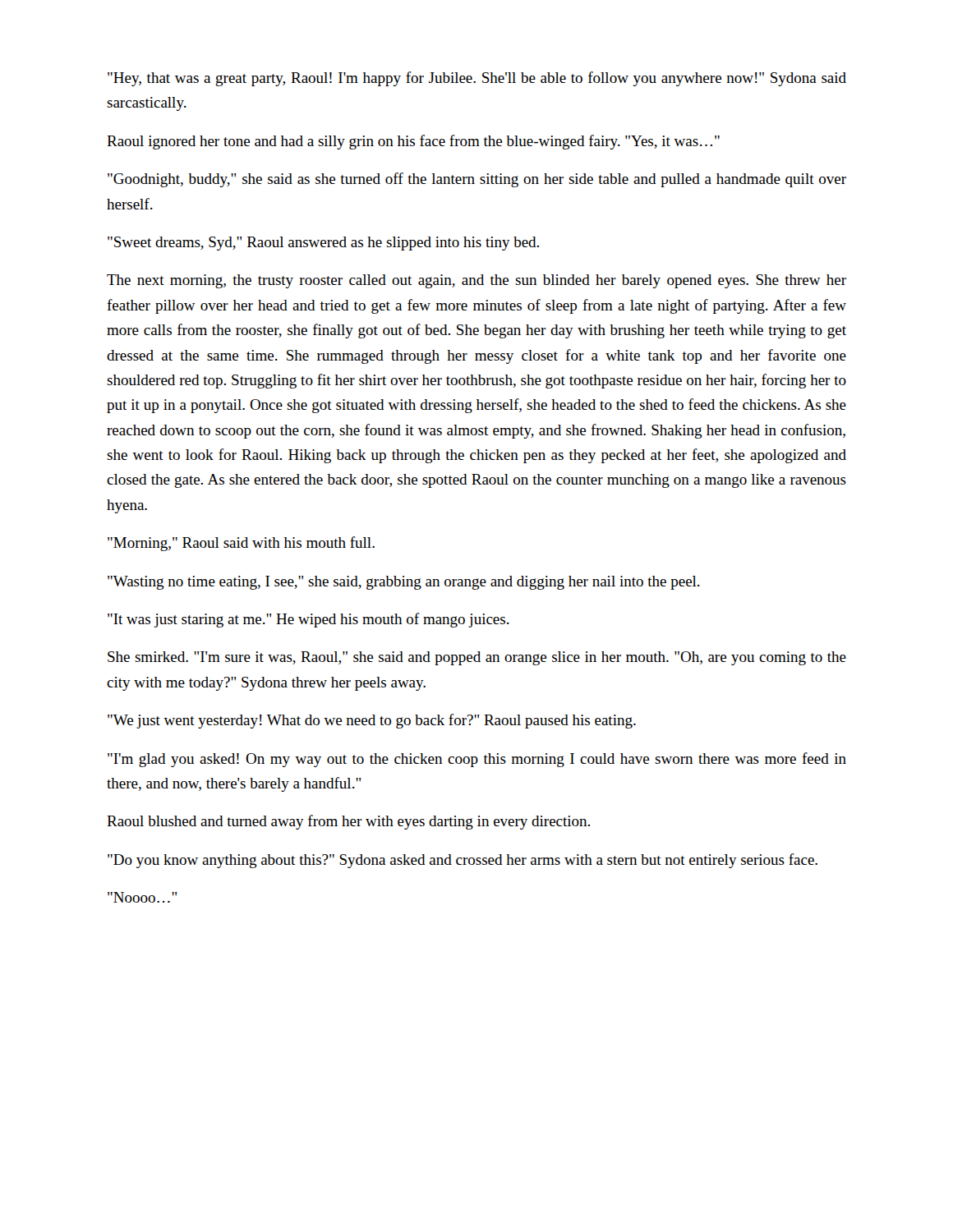
Task: Locate the text block with the text ""Morning," Raoul said"
Action: click(241, 544)
